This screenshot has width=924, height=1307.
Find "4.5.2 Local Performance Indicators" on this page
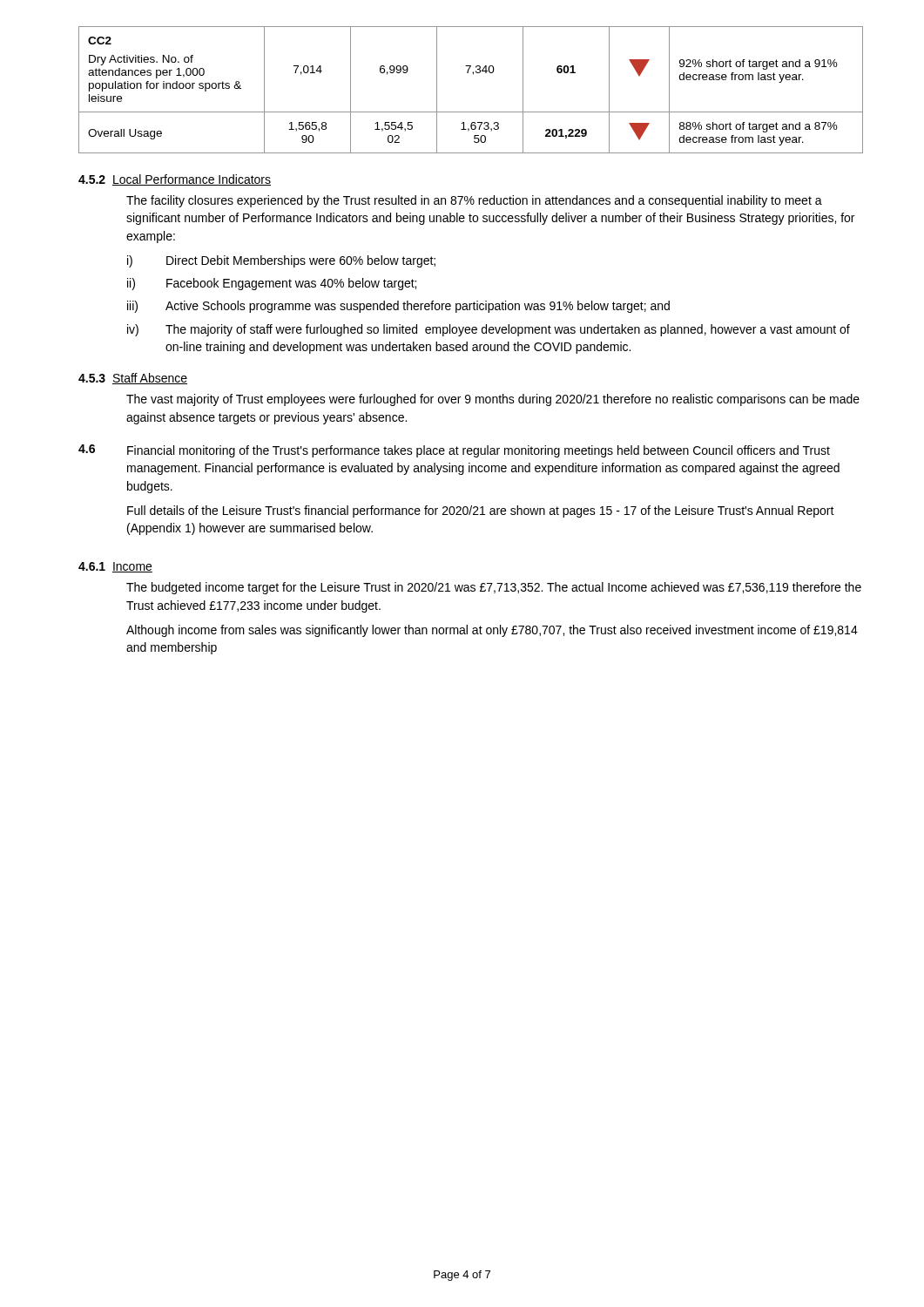[175, 180]
